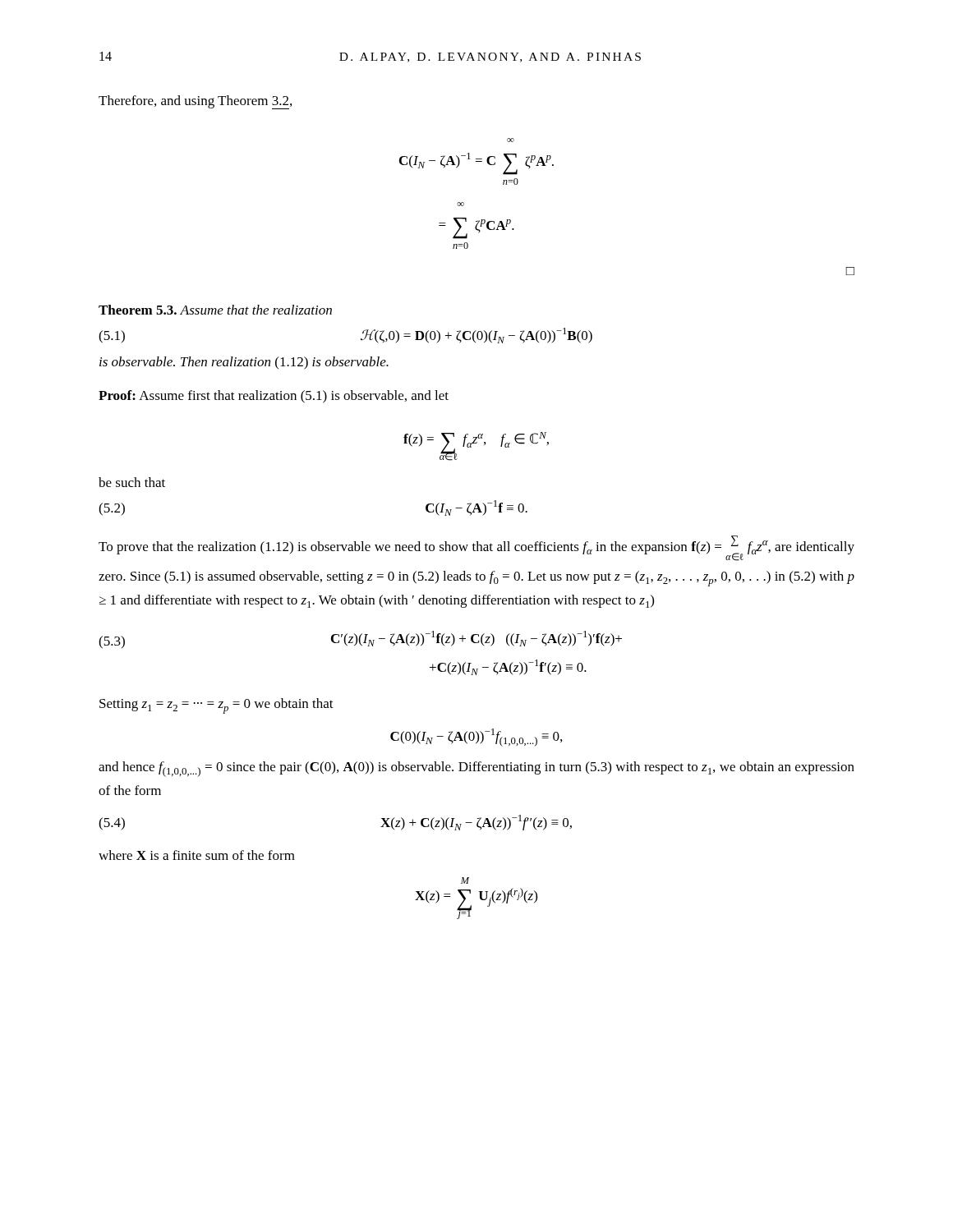Select the text that reads "Therefore, and using Theorem 3.2,"
Viewport: 953px width, 1232px height.
pyautogui.click(x=196, y=101)
